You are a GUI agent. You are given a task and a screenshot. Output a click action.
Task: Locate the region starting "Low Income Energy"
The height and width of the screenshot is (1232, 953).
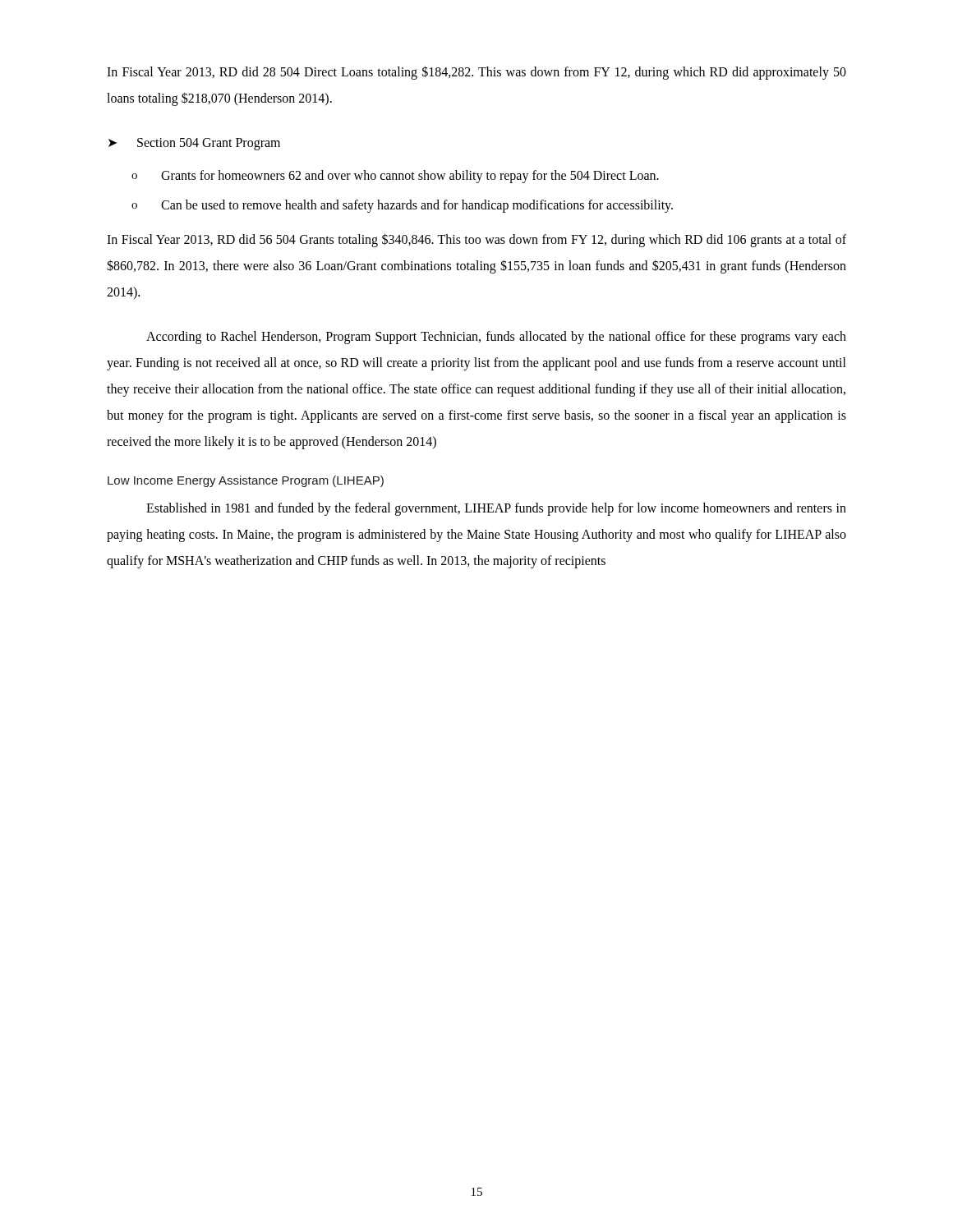245,480
